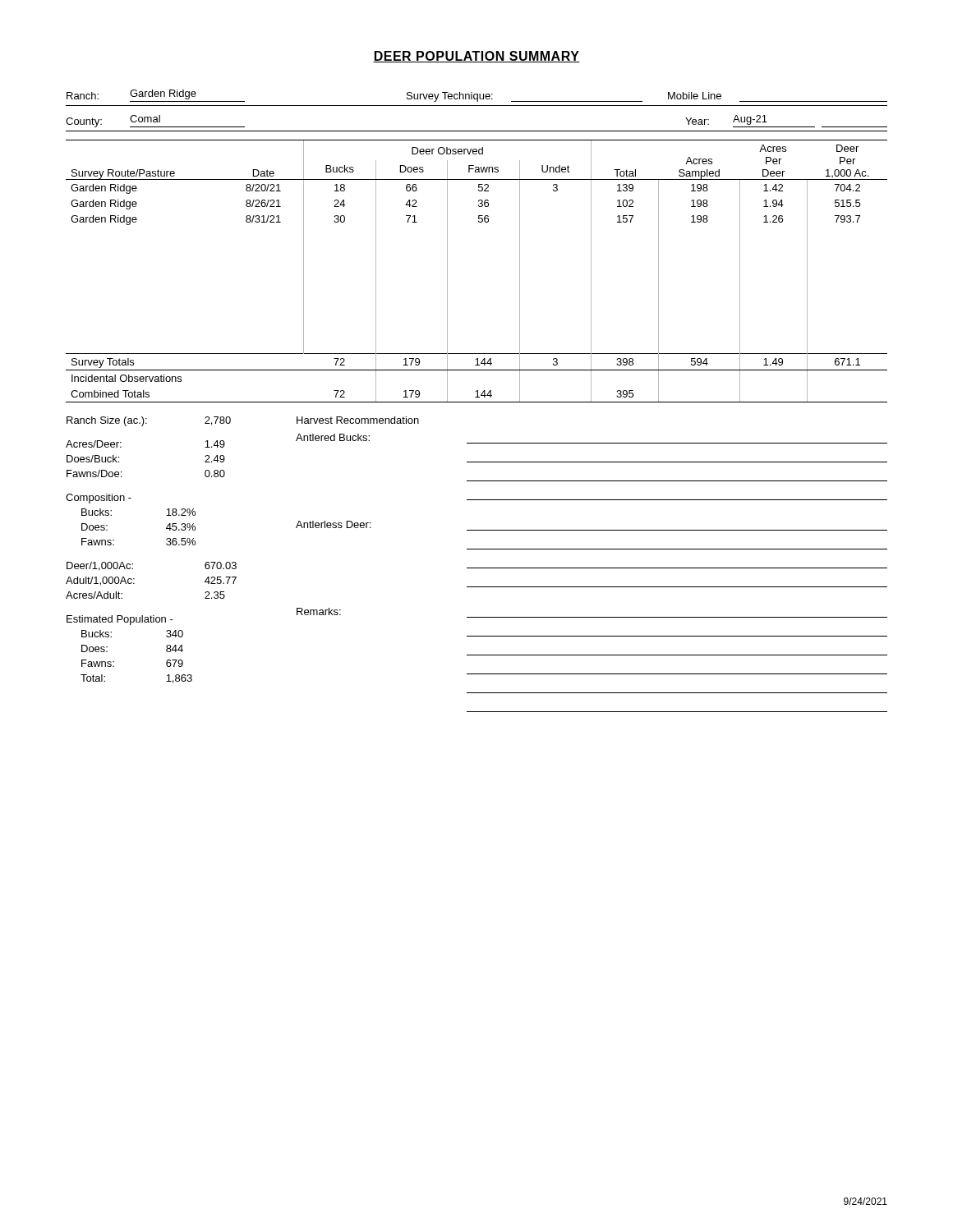This screenshot has width=953, height=1232.
Task: Where is the passage that starts "Estimated Population - Bucks: 340 Does: 844 Fawns:"?
Action: coord(173,648)
